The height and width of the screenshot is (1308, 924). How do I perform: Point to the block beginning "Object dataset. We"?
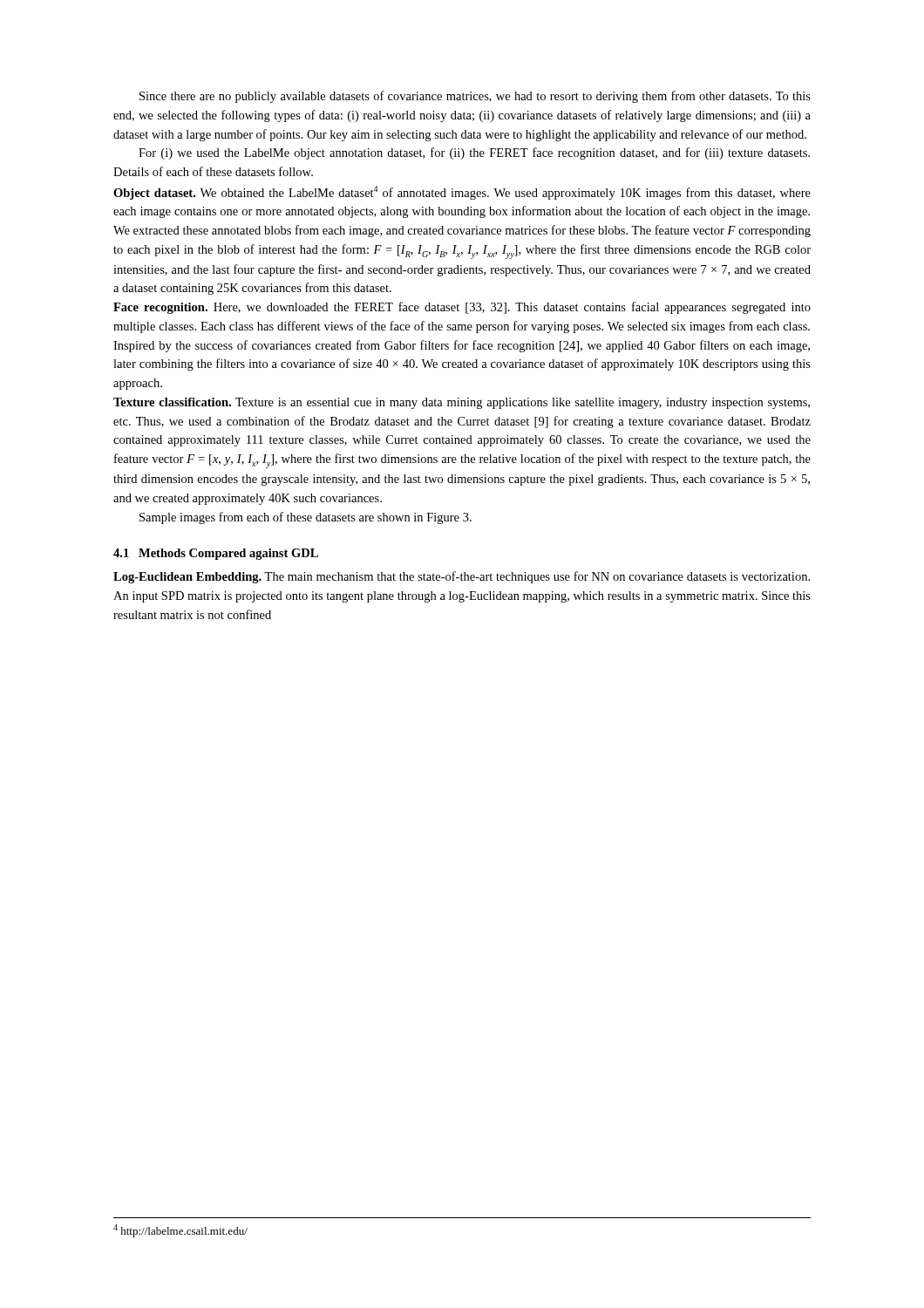click(462, 240)
